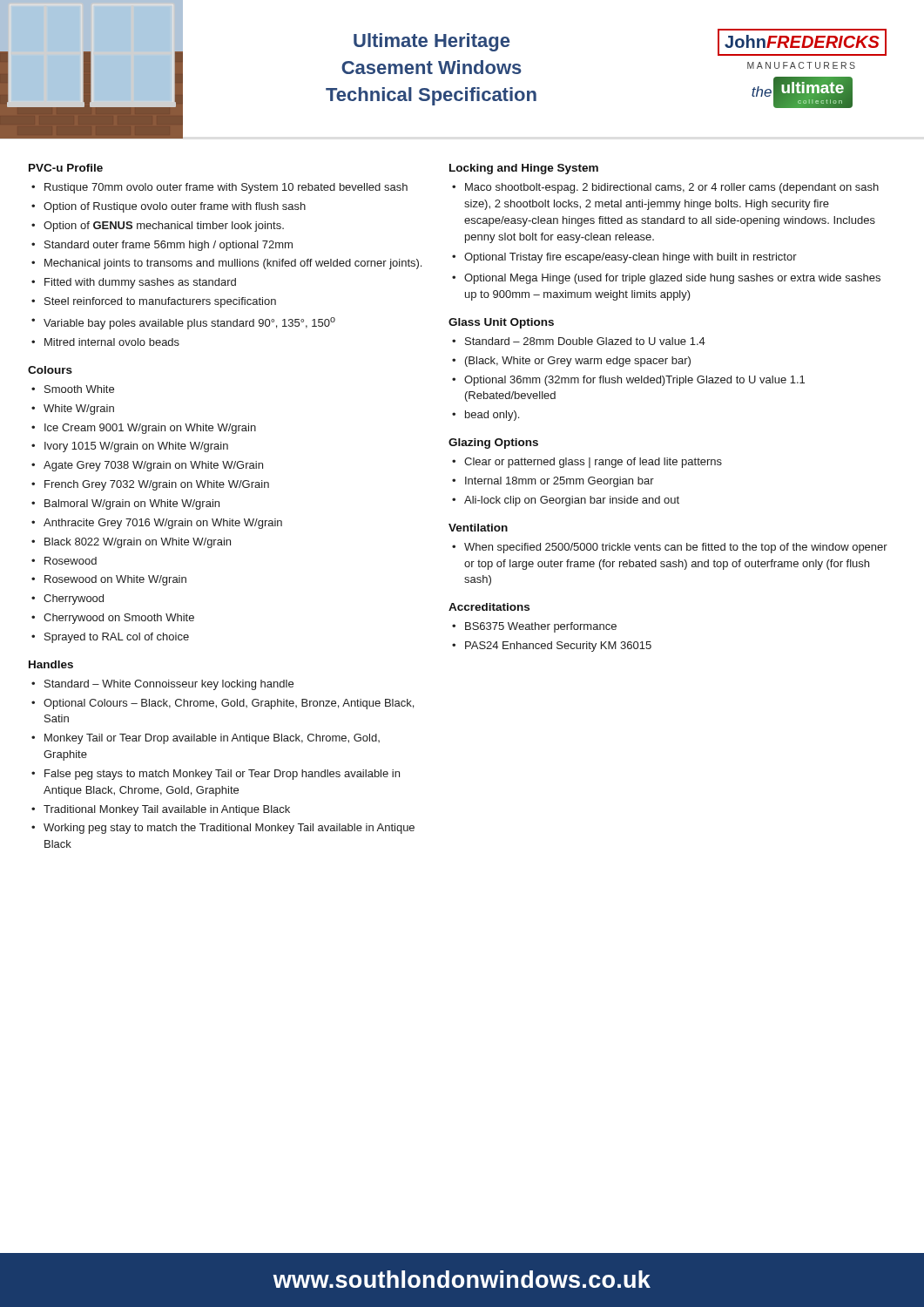Select the list item that says "•White W/grain"
This screenshot has width=924, height=1307.
(79, 409)
